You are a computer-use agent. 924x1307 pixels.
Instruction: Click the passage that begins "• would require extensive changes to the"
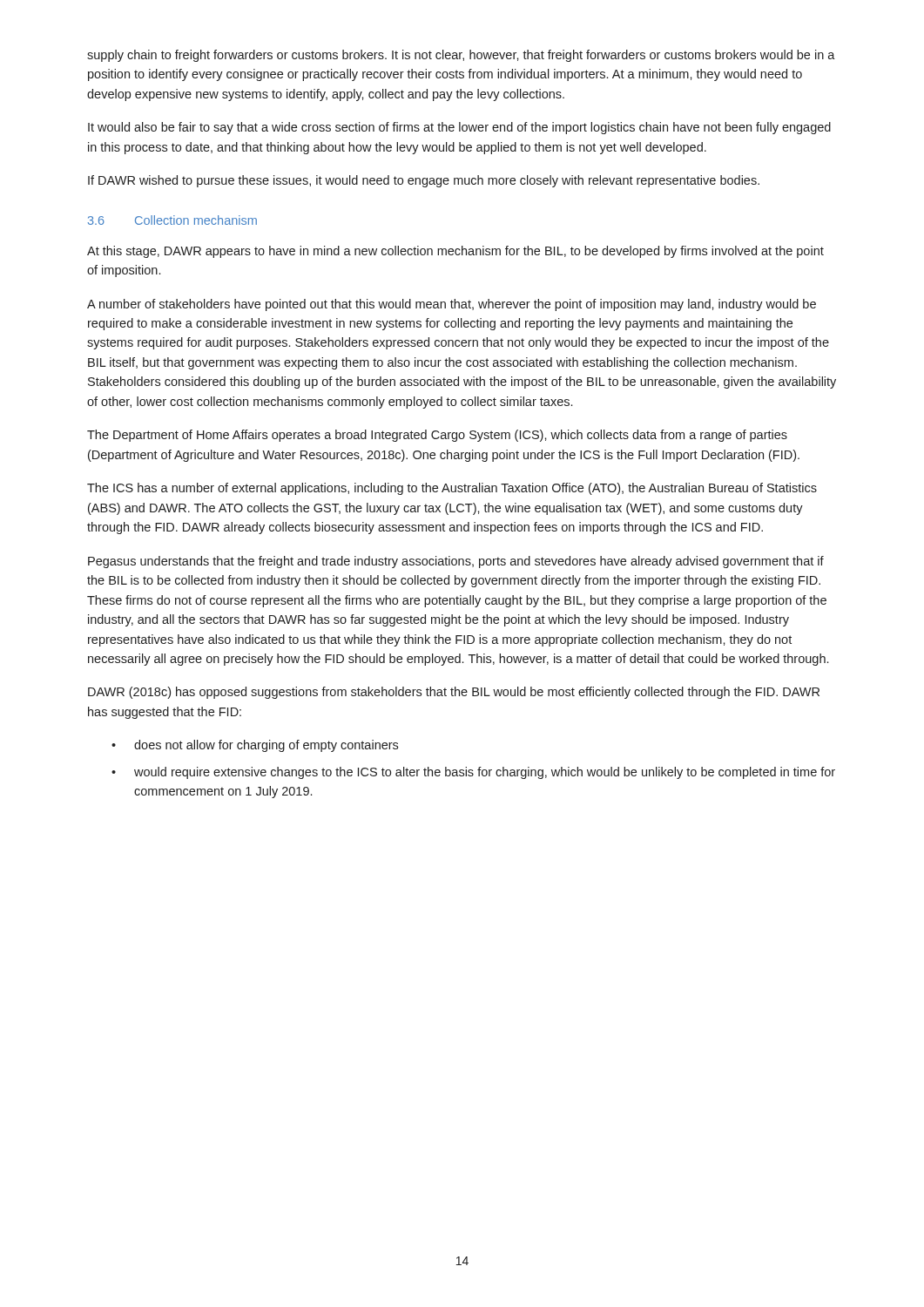point(474,782)
